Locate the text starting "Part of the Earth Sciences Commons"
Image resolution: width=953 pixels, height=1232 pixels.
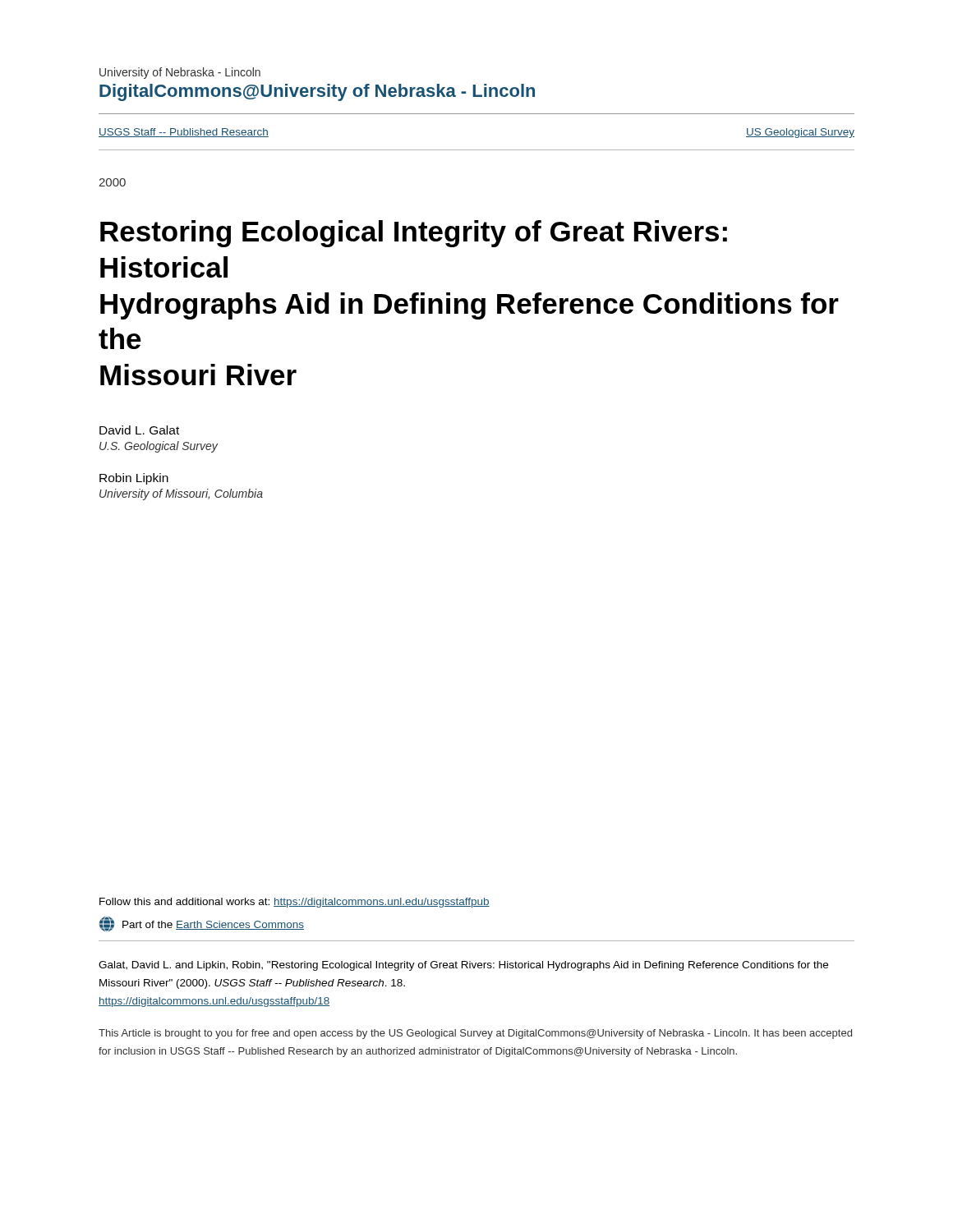click(201, 924)
